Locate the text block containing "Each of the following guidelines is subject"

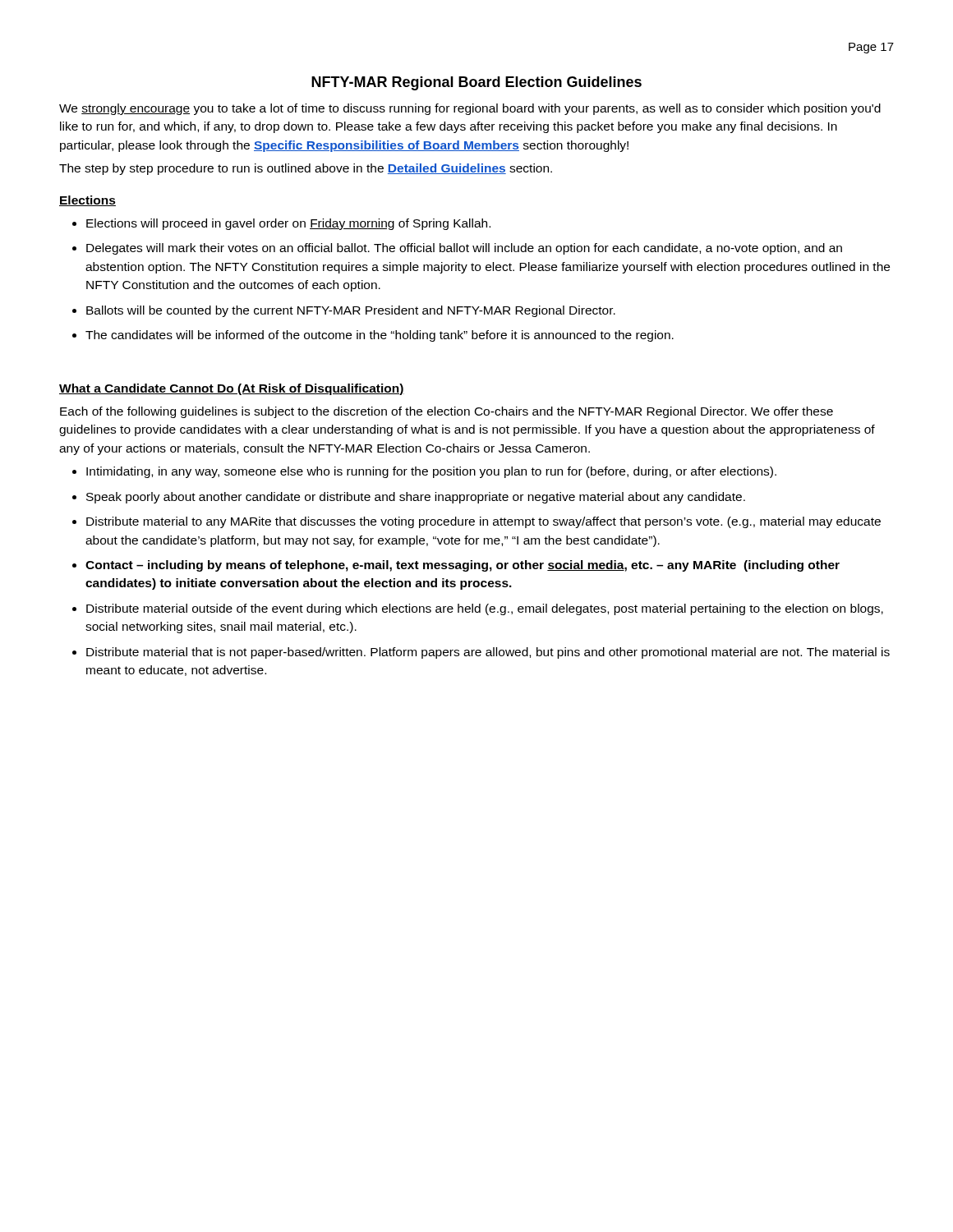476,430
